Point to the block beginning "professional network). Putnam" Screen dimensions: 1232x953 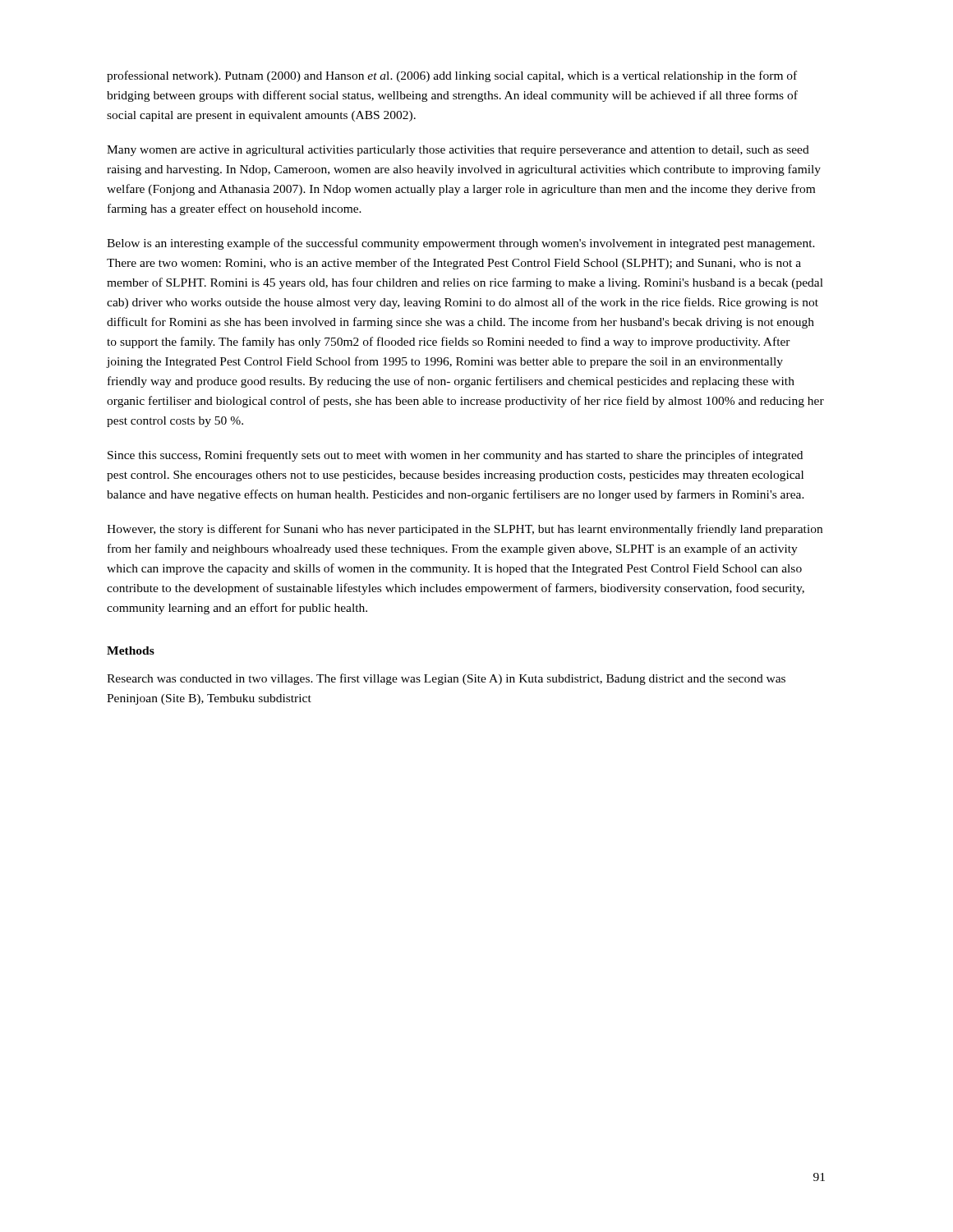point(452,95)
